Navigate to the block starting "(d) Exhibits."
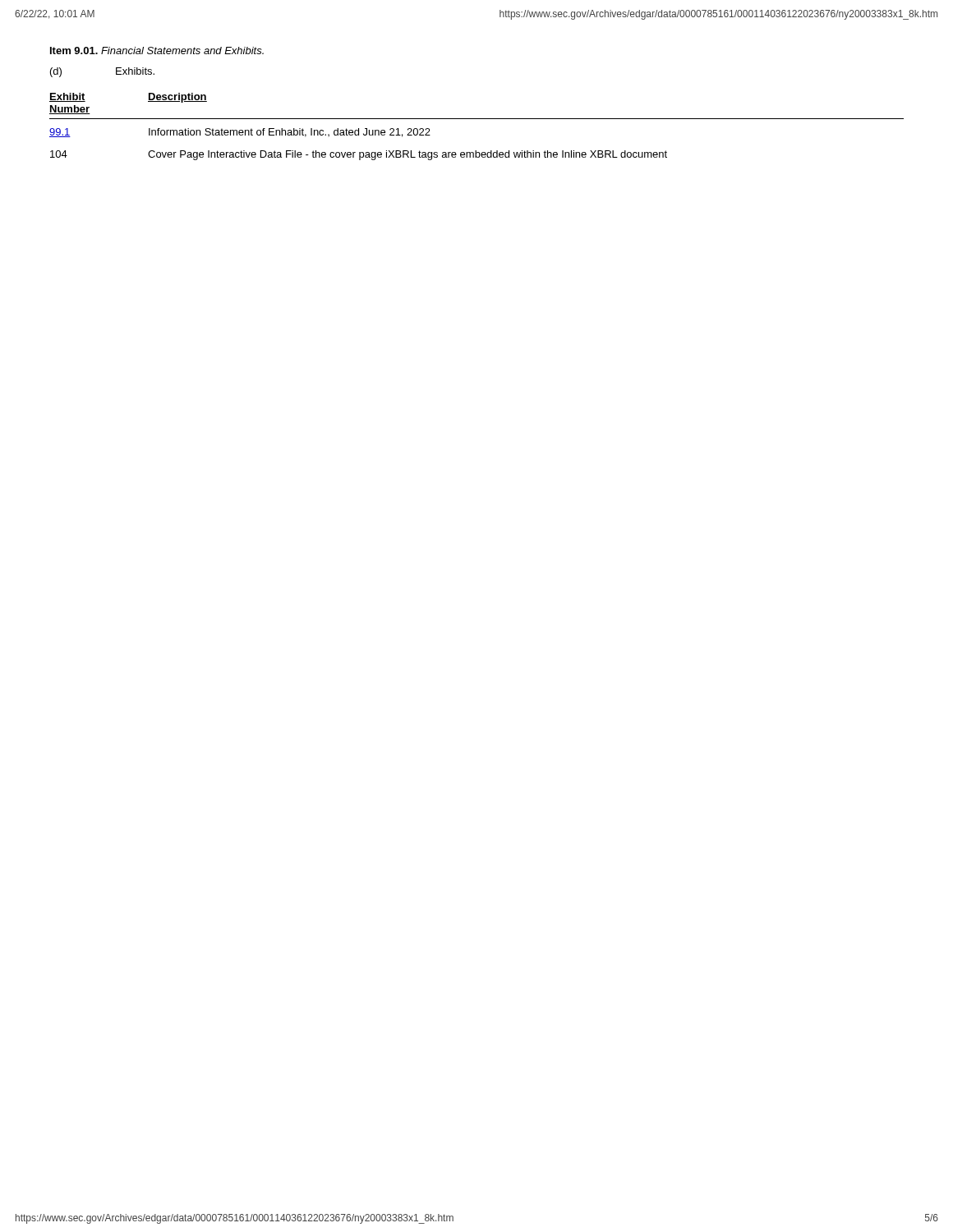 pyautogui.click(x=57, y=72)
